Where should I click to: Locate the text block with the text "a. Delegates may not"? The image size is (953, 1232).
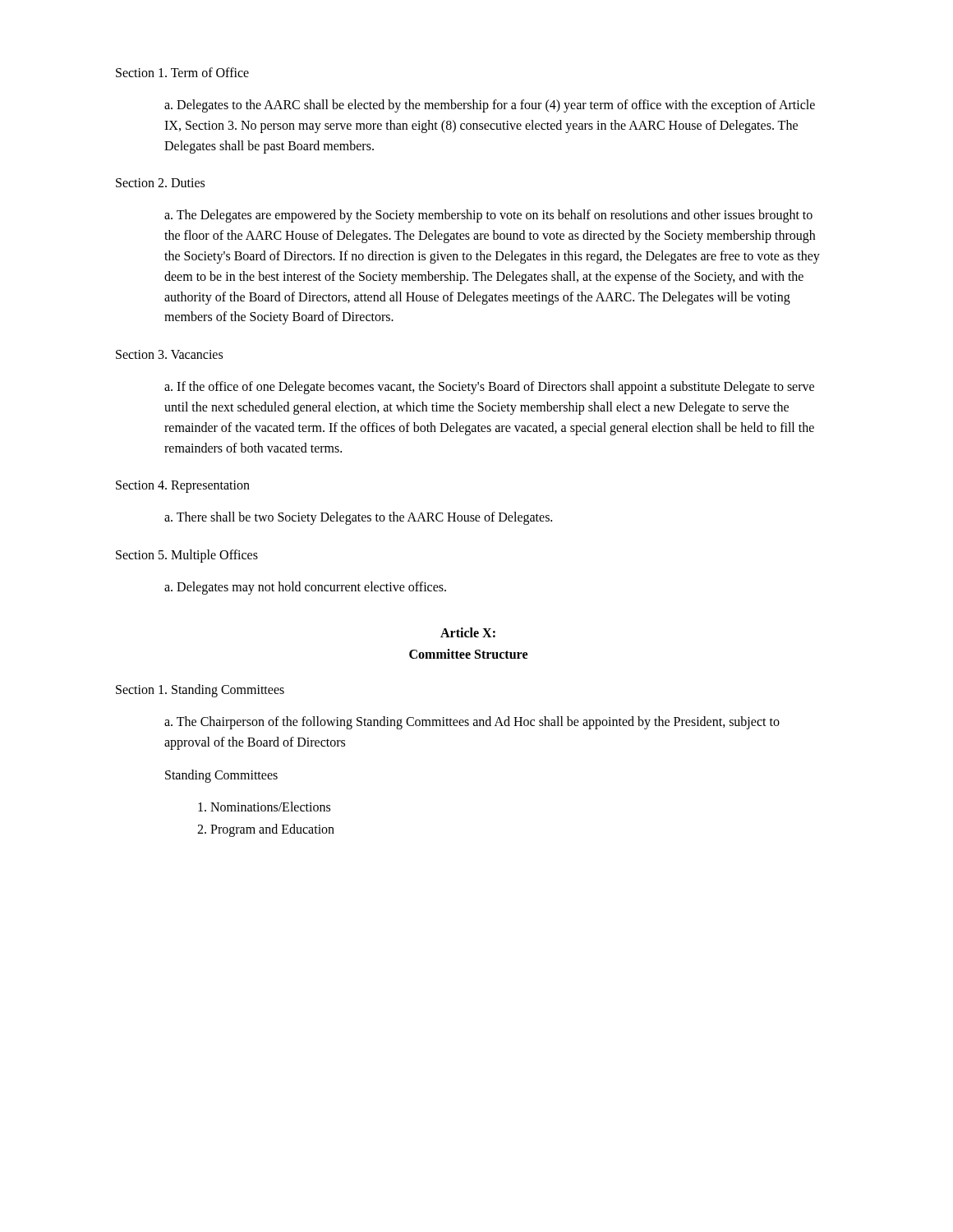pos(306,587)
